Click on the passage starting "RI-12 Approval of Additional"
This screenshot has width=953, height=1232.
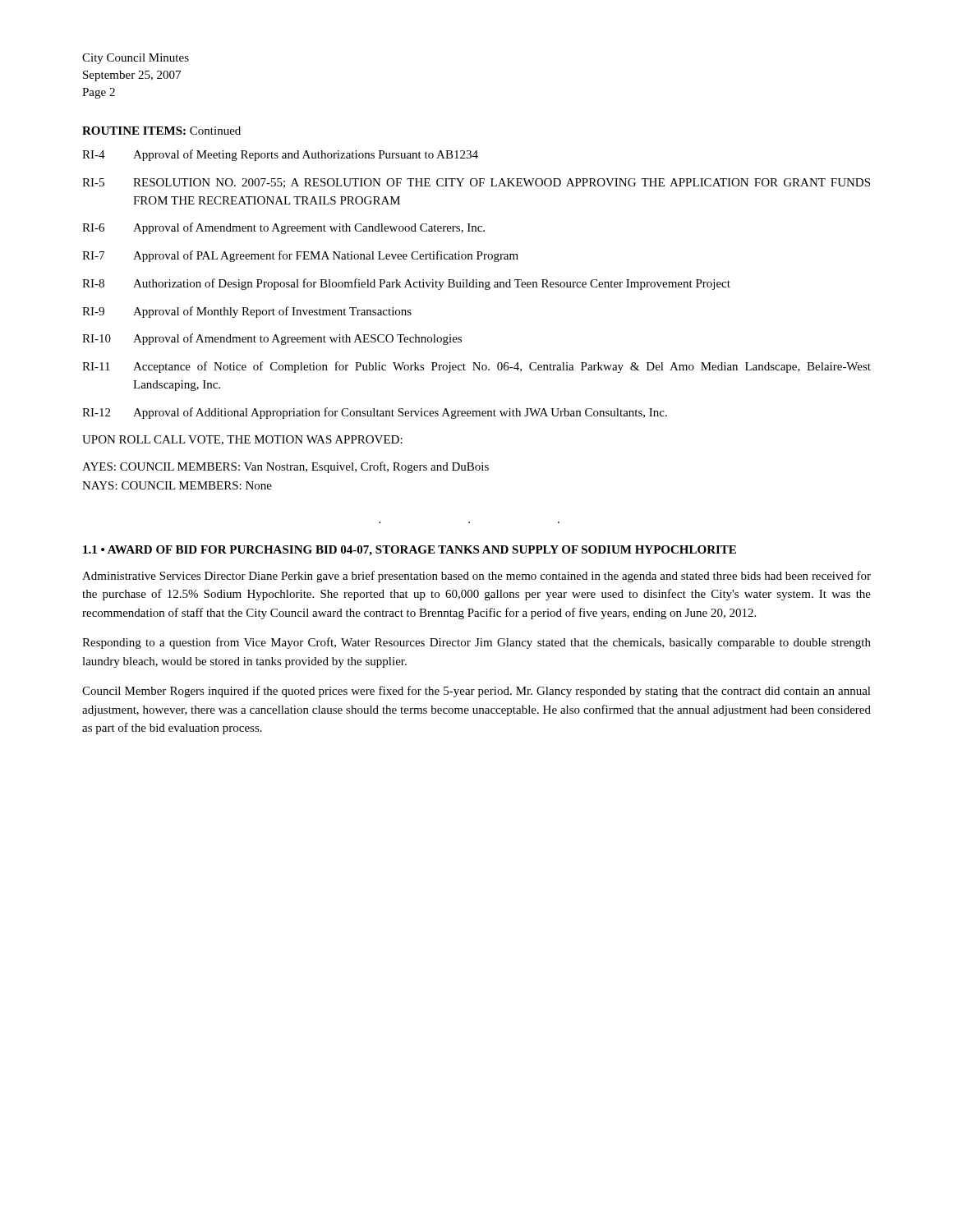tap(476, 413)
